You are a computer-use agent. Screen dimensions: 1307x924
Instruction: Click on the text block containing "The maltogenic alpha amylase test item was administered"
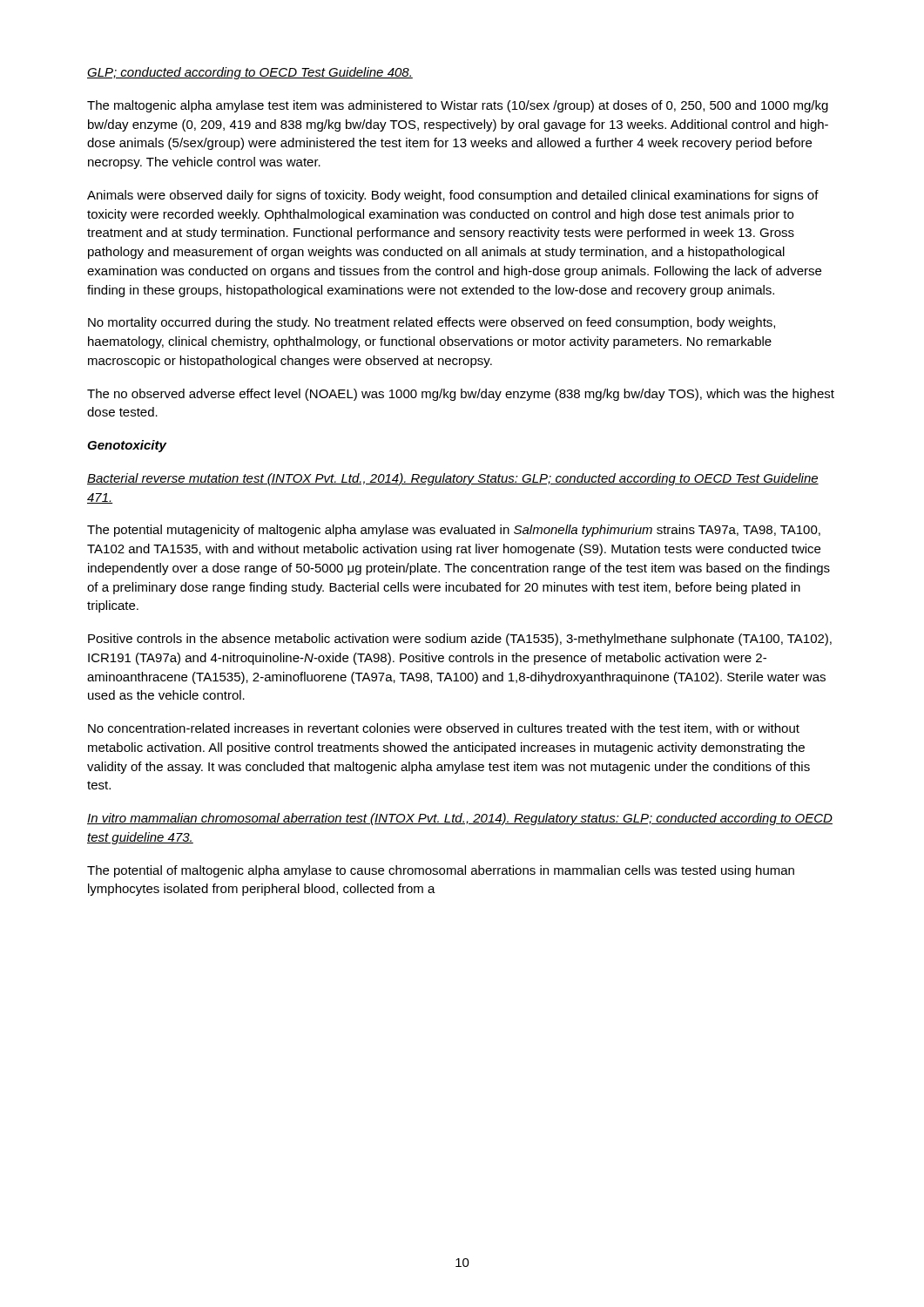pyautogui.click(x=462, y=134)
